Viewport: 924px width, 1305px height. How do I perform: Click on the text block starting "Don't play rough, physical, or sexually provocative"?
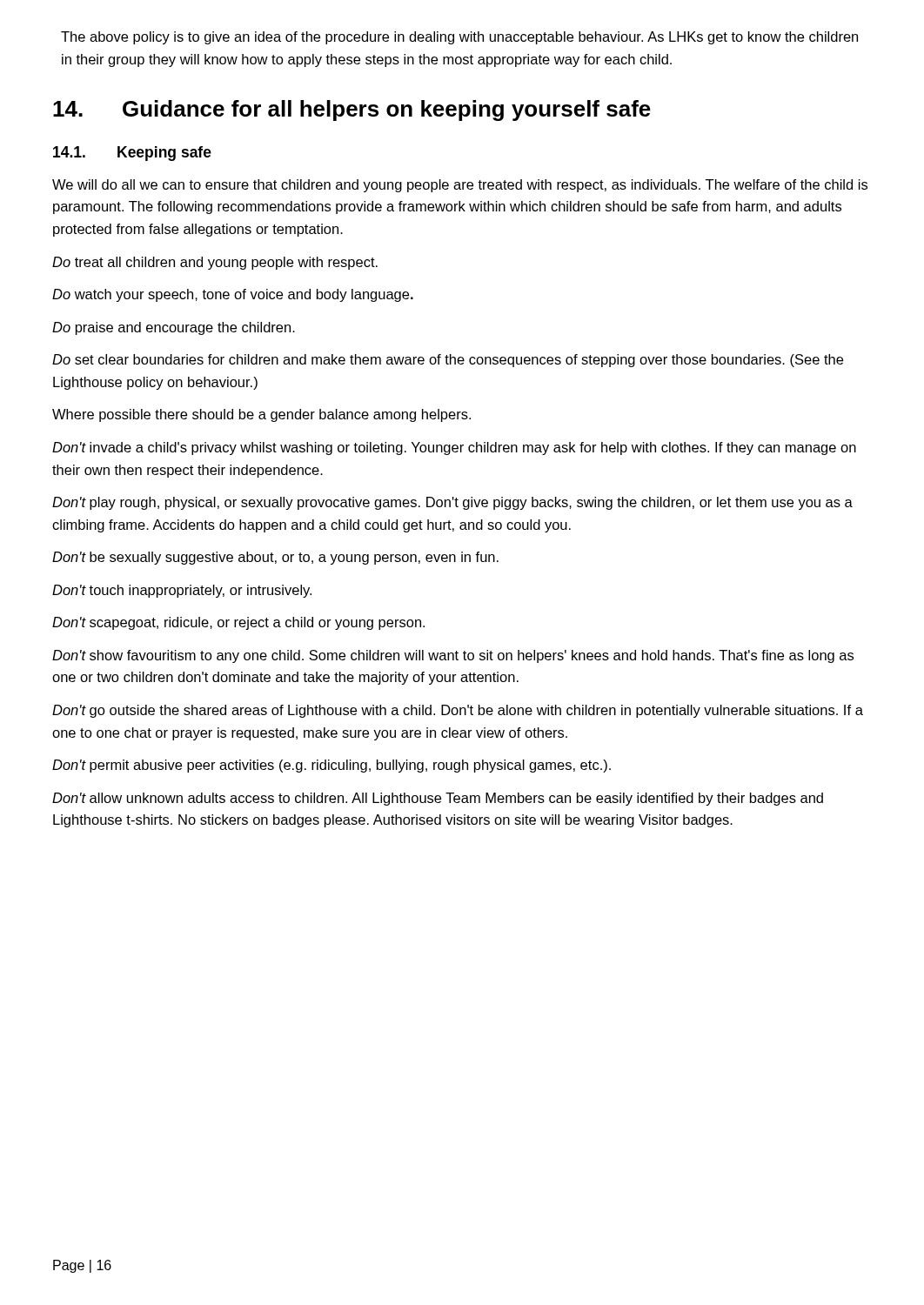click(x=452, y=513)
